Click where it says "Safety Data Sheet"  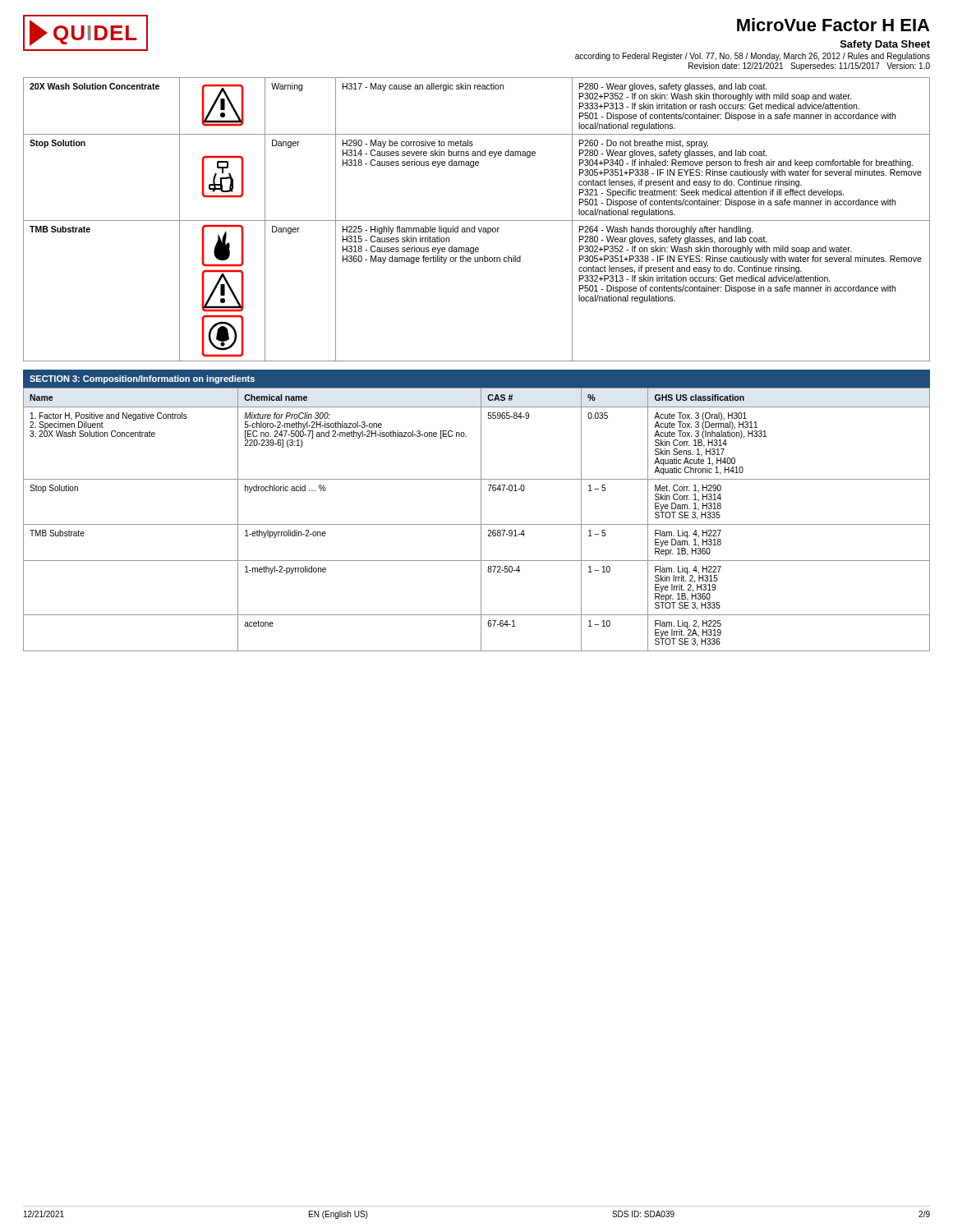[885, 44]
